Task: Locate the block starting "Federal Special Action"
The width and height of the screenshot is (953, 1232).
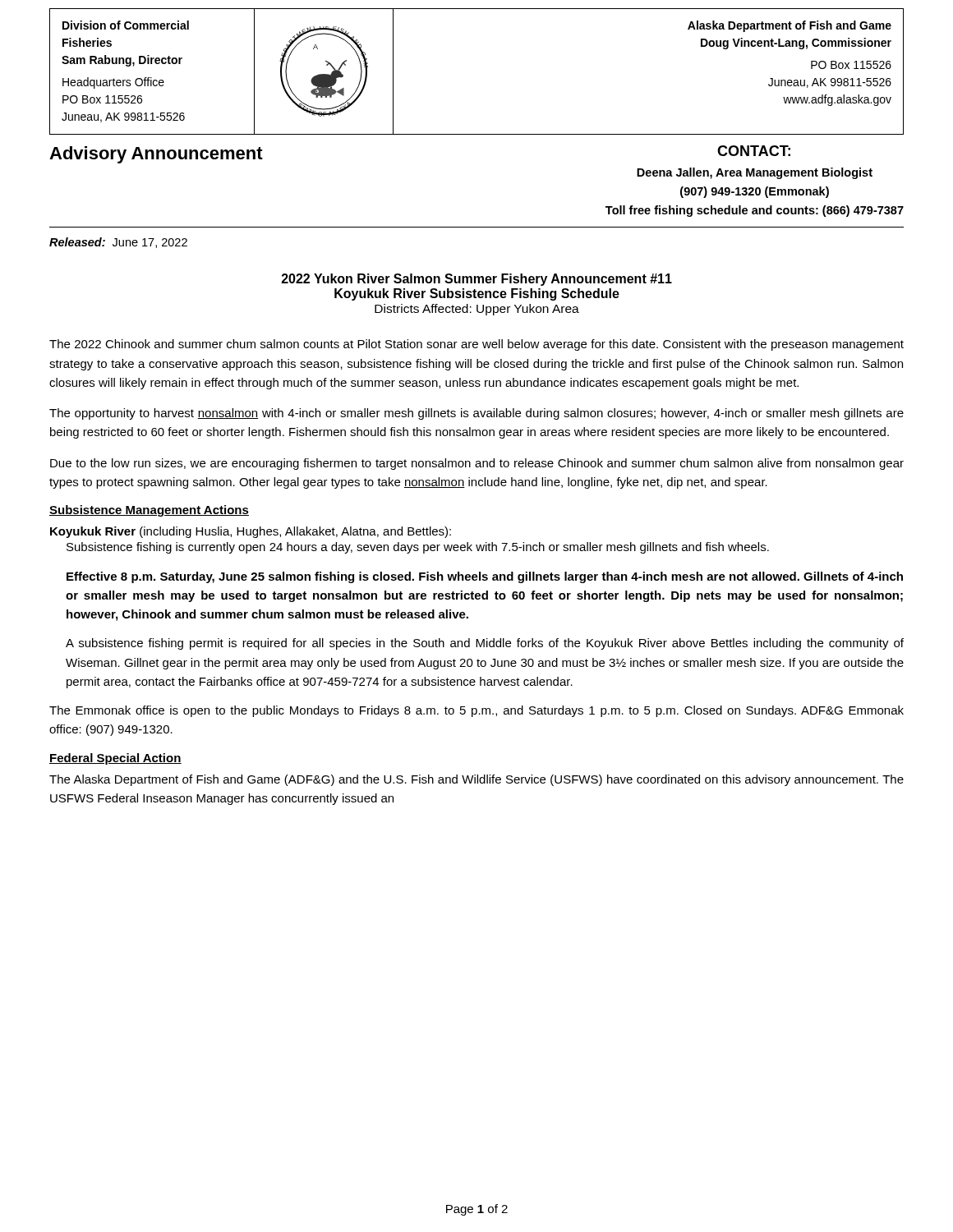Action: tap(115, 757)
